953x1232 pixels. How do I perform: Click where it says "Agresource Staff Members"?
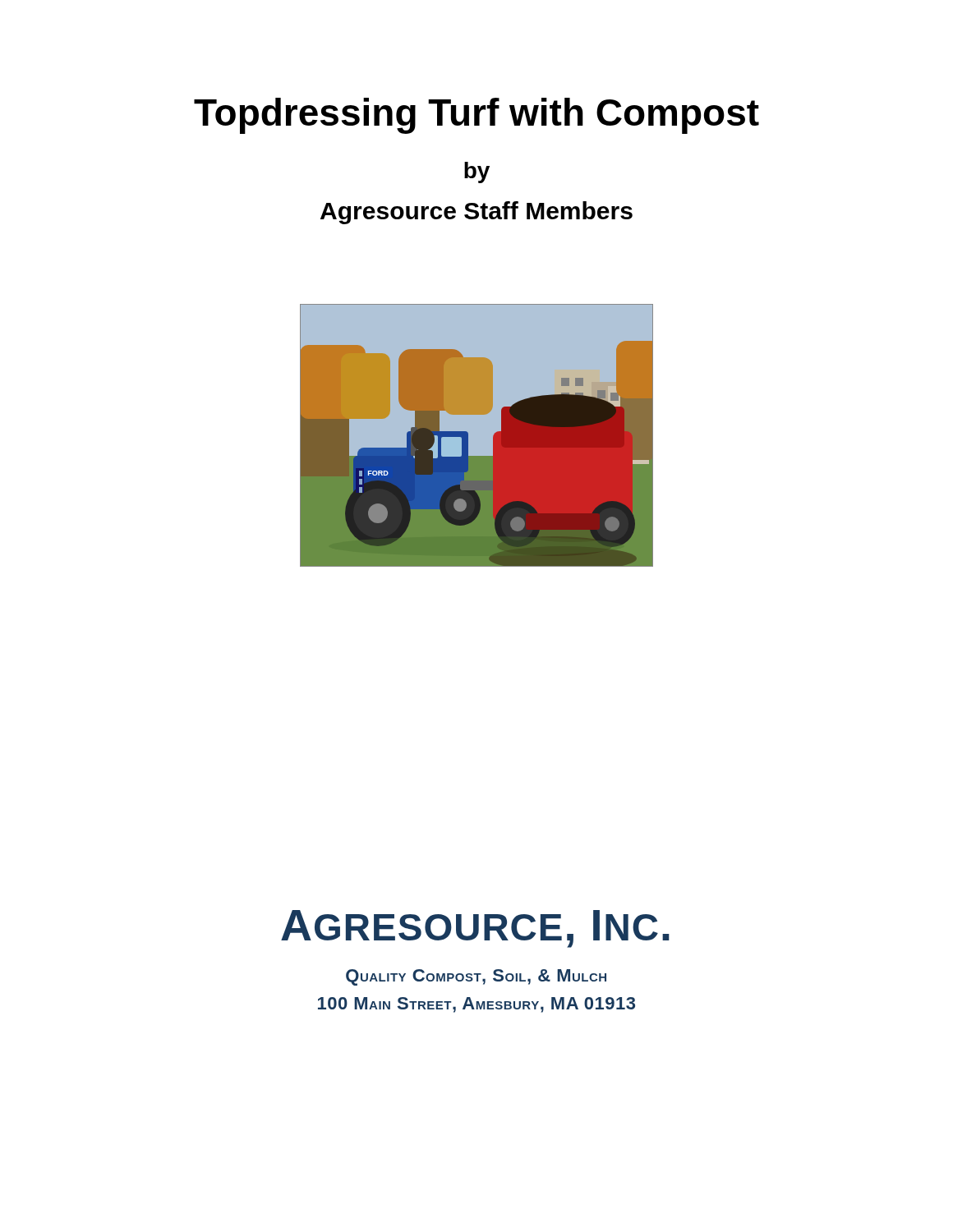pos(476,211)
